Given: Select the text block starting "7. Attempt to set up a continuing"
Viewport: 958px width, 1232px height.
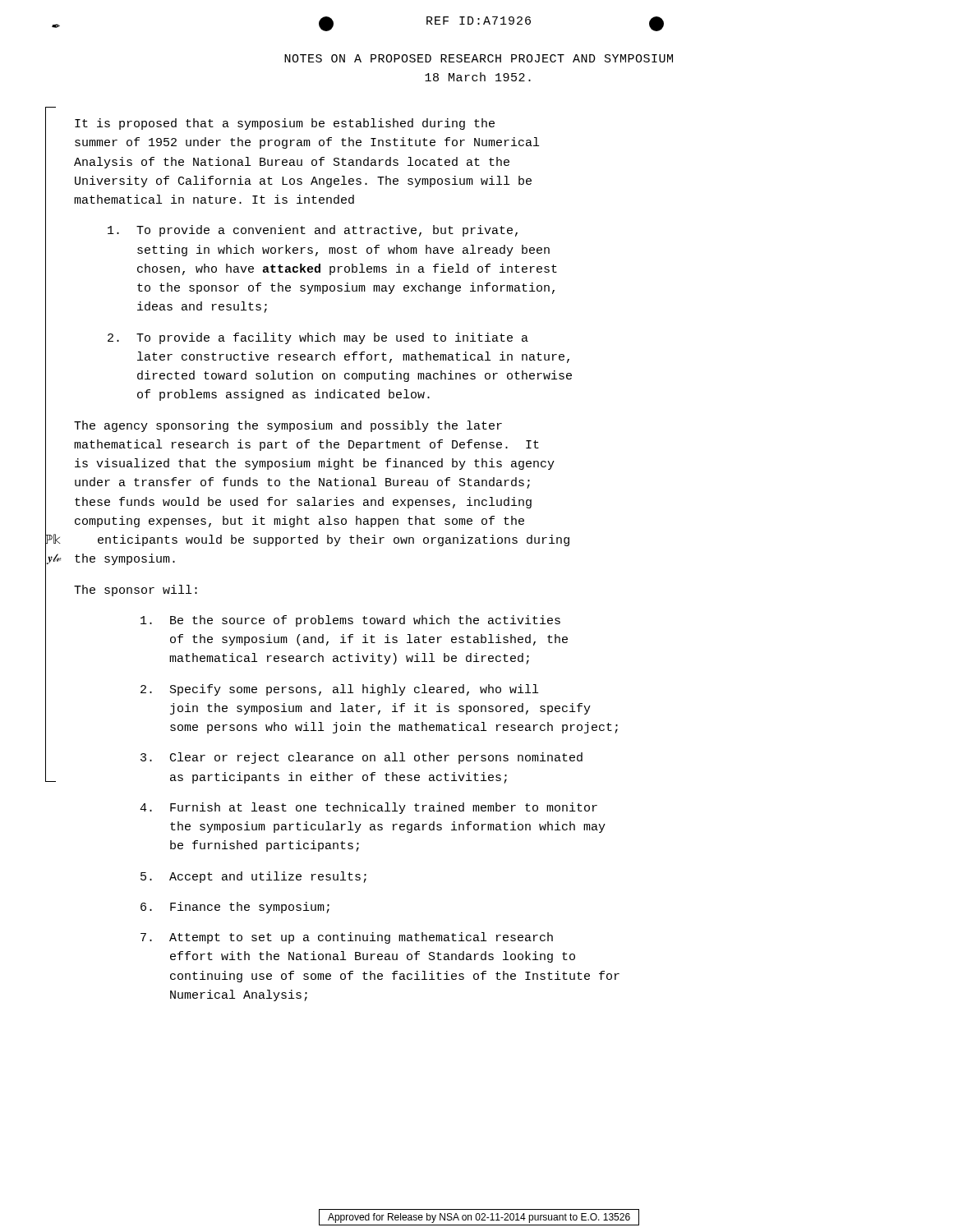Looking at the screenshot, I should pos(380,967).
